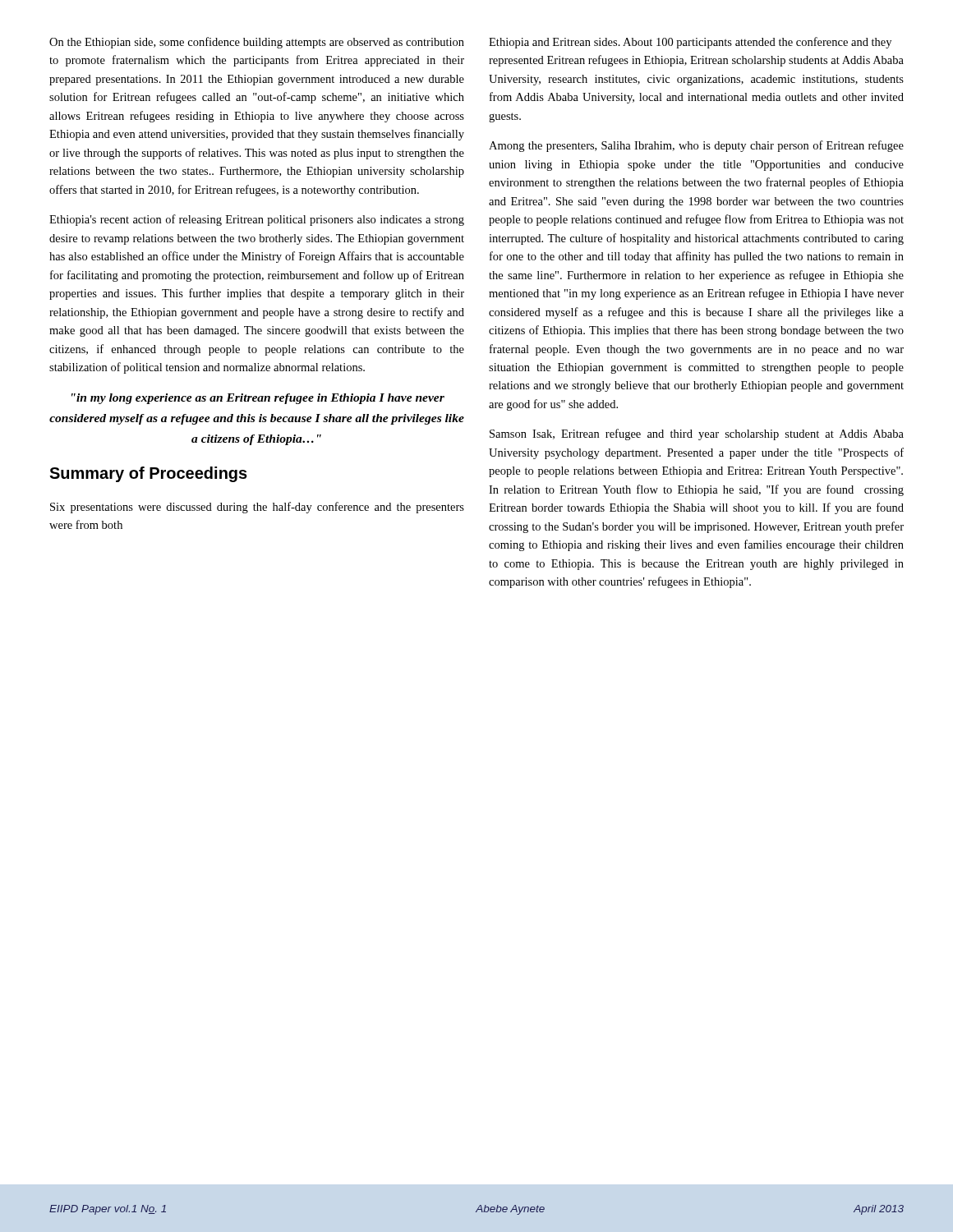Select the element starting "Ethiopia's recent action"
The height and width of the screenshot is (1232, 953).
[x=257, y=293]
